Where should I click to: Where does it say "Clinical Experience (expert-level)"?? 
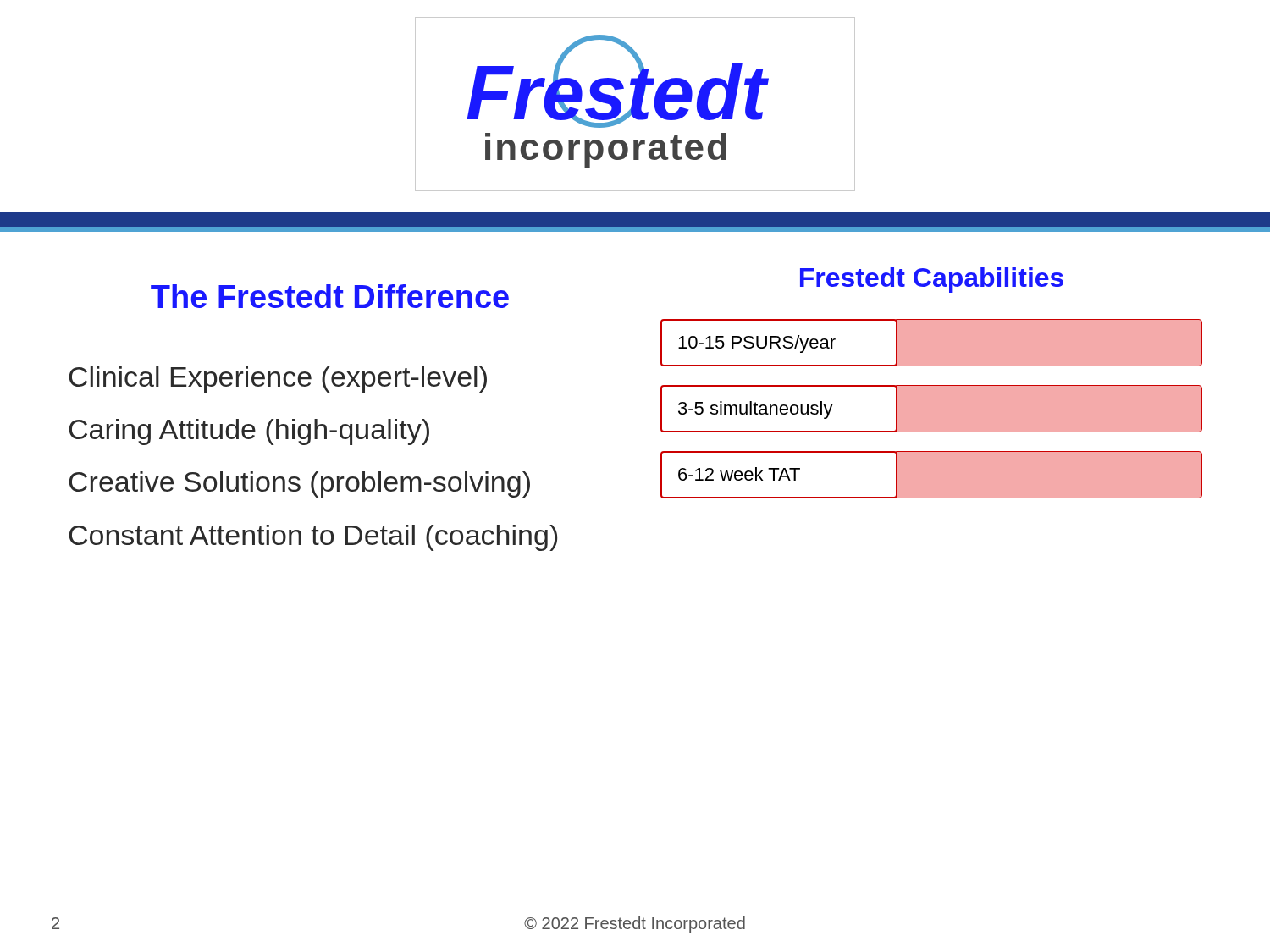[278, 377]
